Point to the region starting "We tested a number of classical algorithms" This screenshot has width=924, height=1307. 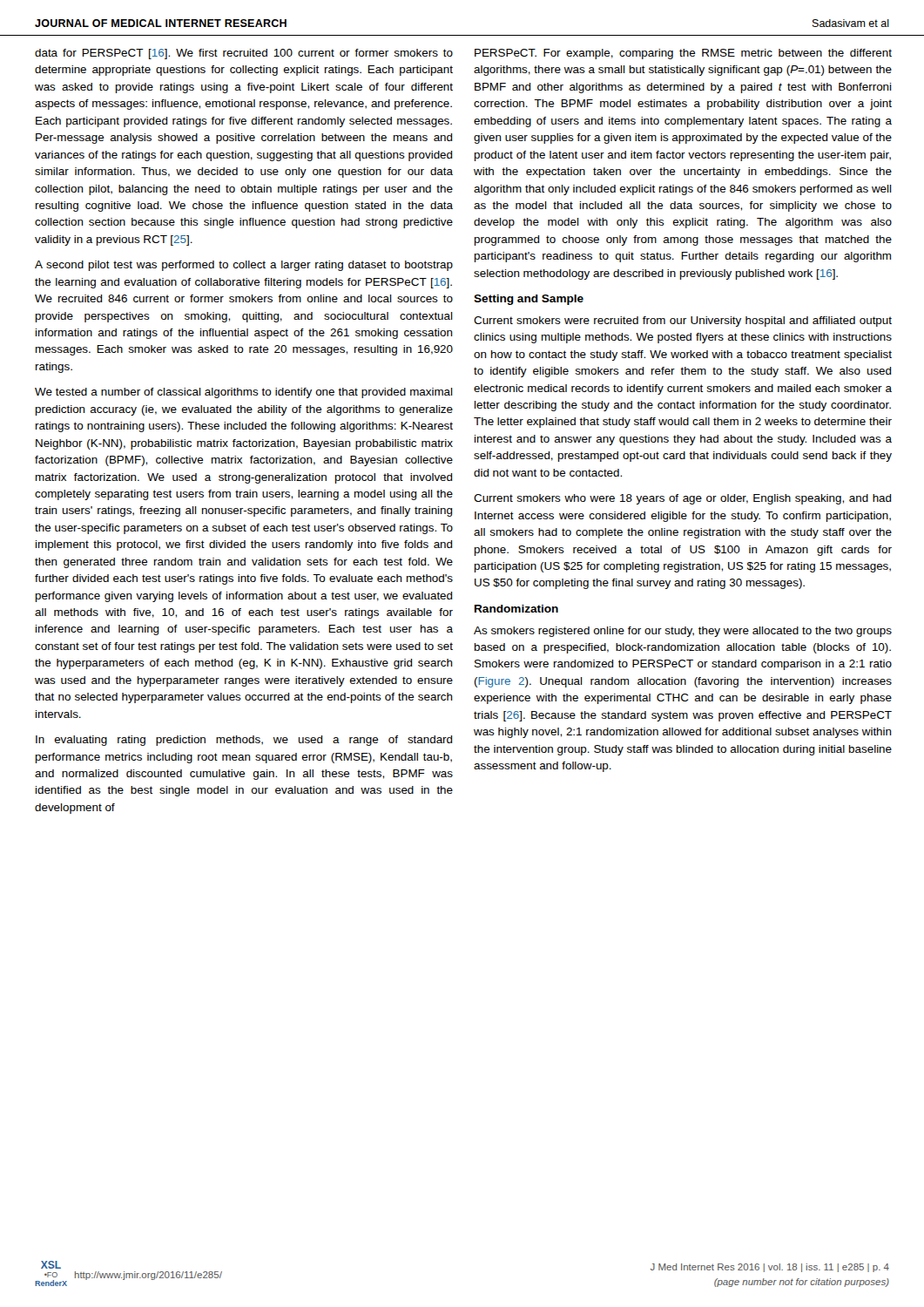[x=244, y=553]
